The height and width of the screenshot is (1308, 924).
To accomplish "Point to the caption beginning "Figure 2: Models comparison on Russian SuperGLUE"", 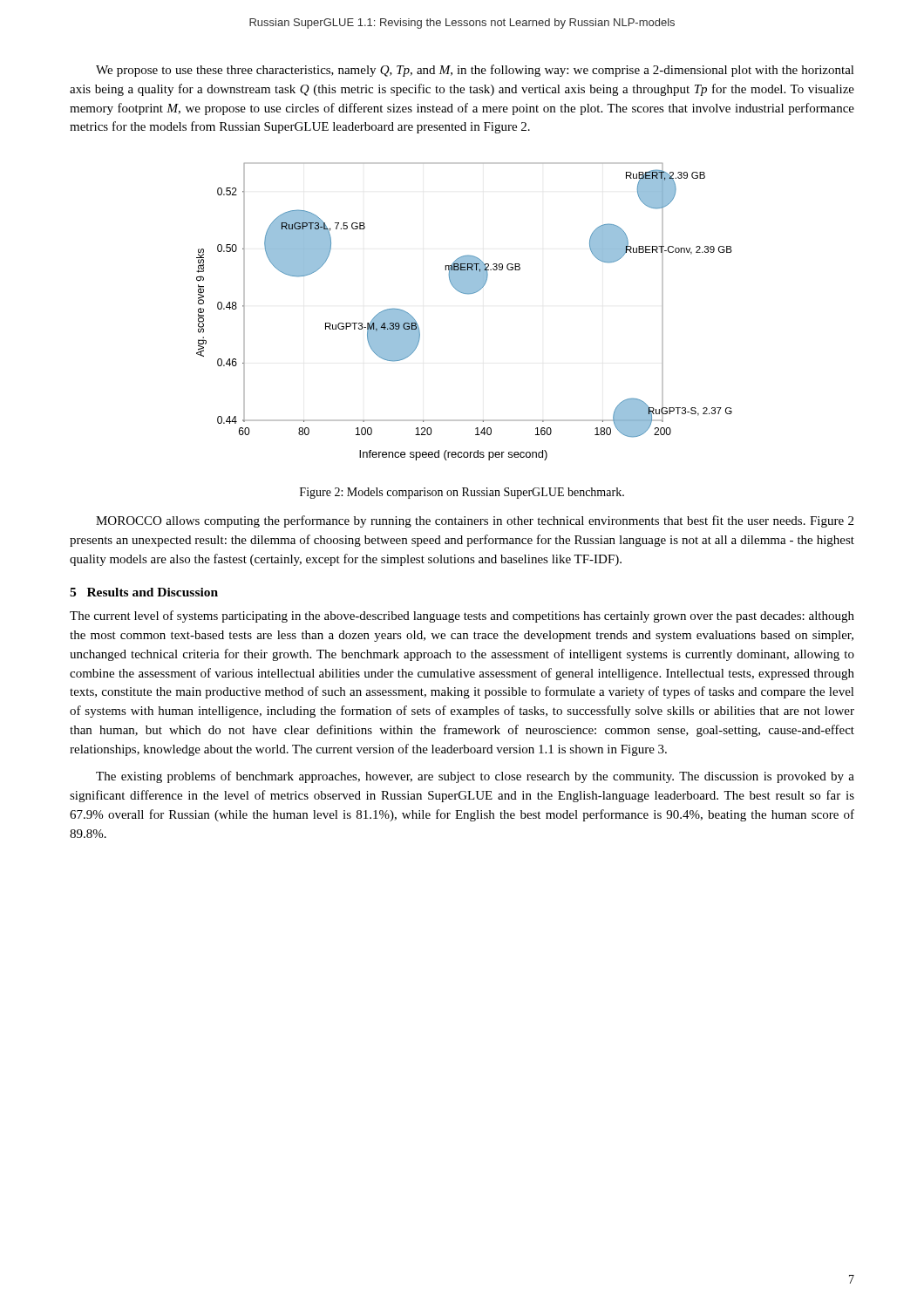I will pos(462,492).
